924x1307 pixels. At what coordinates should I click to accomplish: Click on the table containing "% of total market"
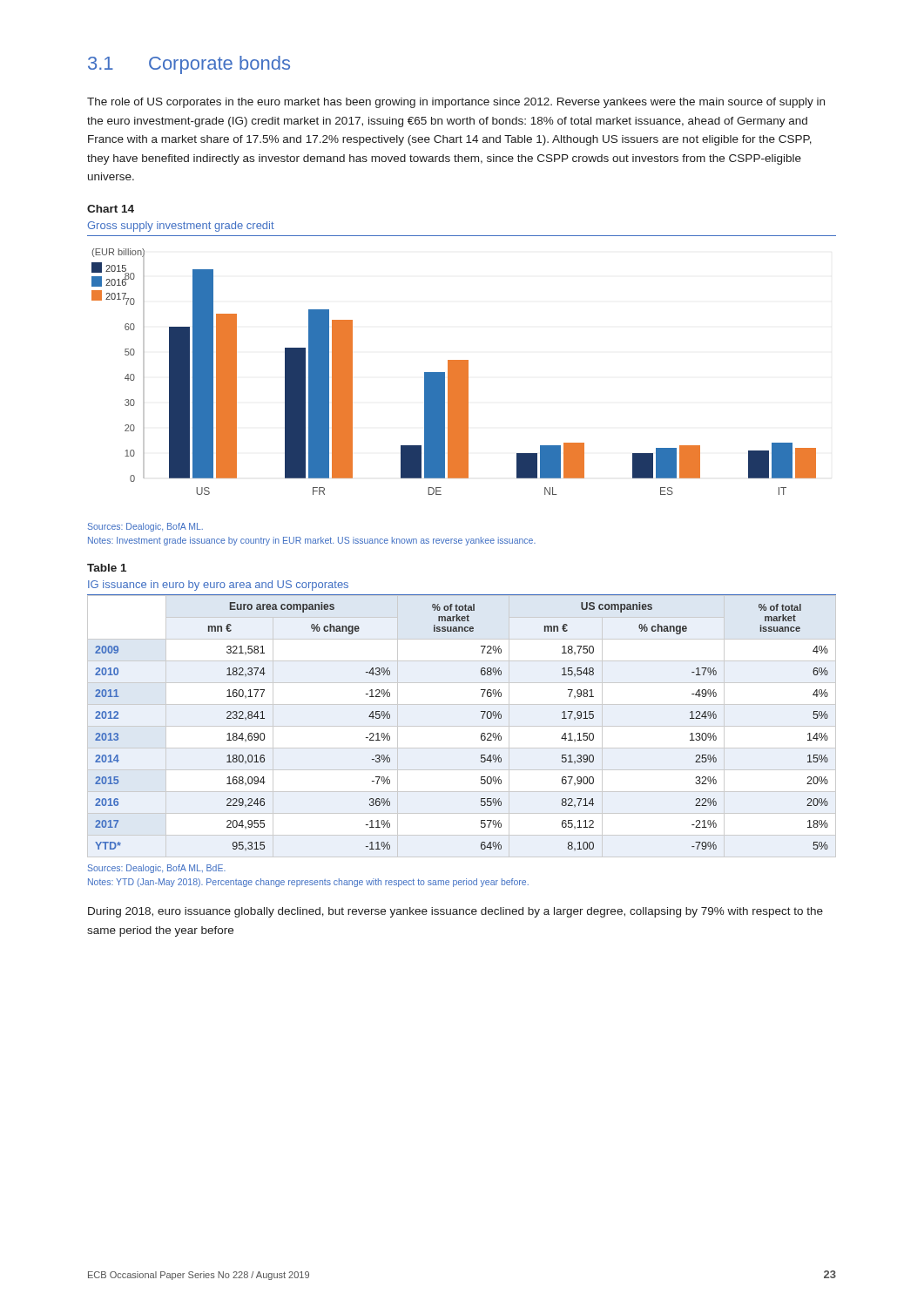pyautogui.click(x=462, y=727)
